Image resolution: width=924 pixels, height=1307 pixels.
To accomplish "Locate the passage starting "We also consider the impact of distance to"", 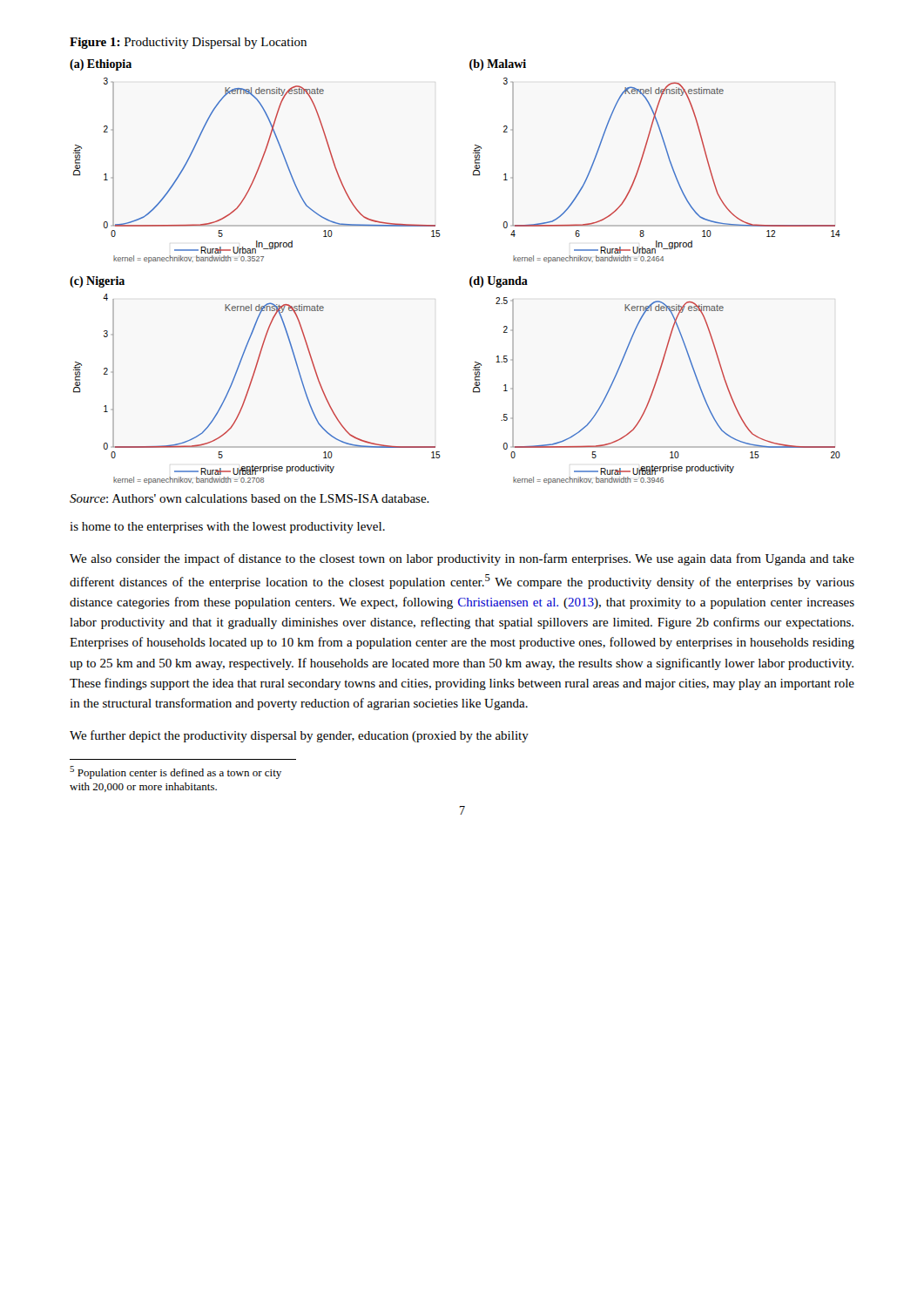I will [462, 631].
